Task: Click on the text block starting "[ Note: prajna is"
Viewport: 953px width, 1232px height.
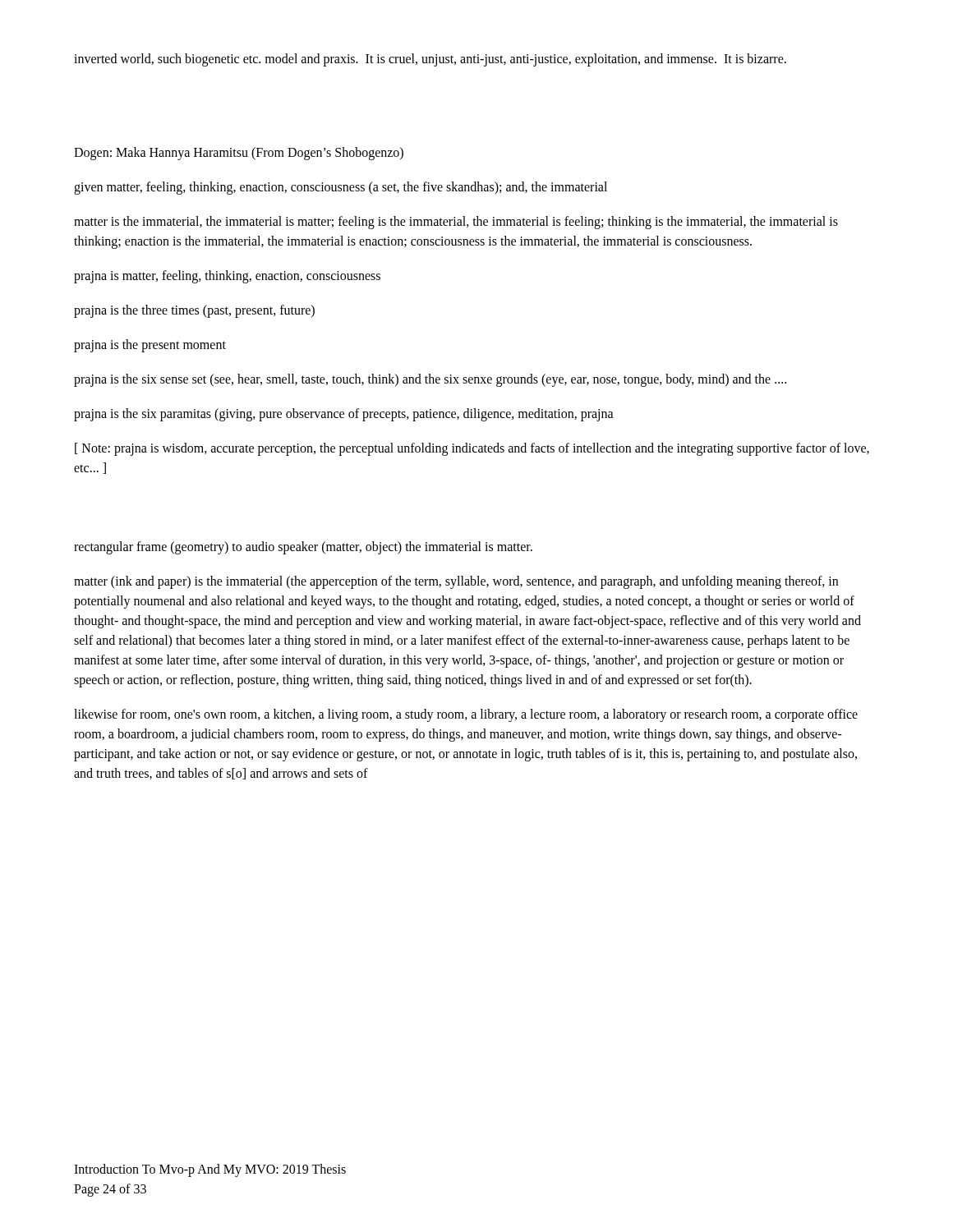Action: coord(472,458)
